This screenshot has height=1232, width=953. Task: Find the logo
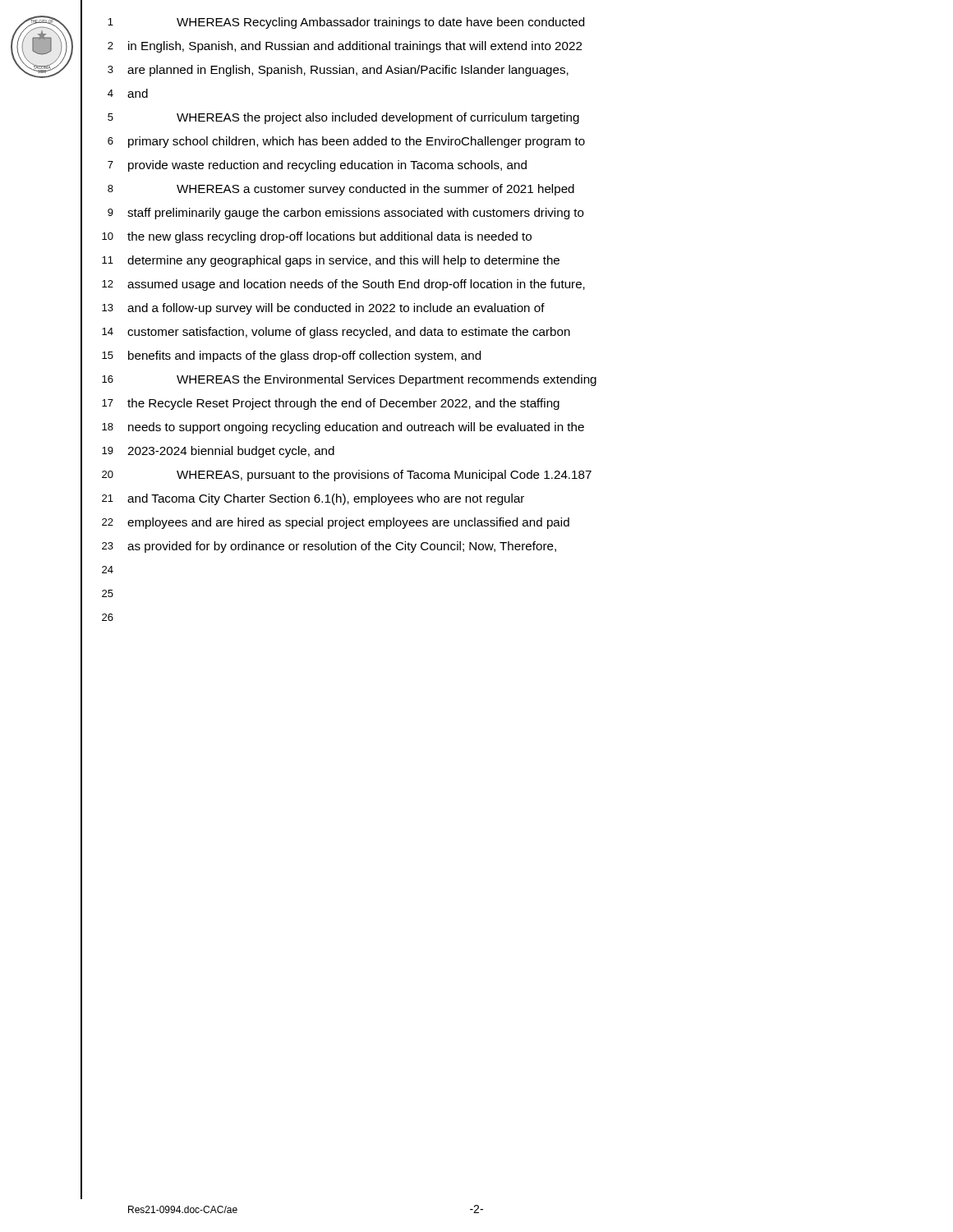tap(42, 47)
